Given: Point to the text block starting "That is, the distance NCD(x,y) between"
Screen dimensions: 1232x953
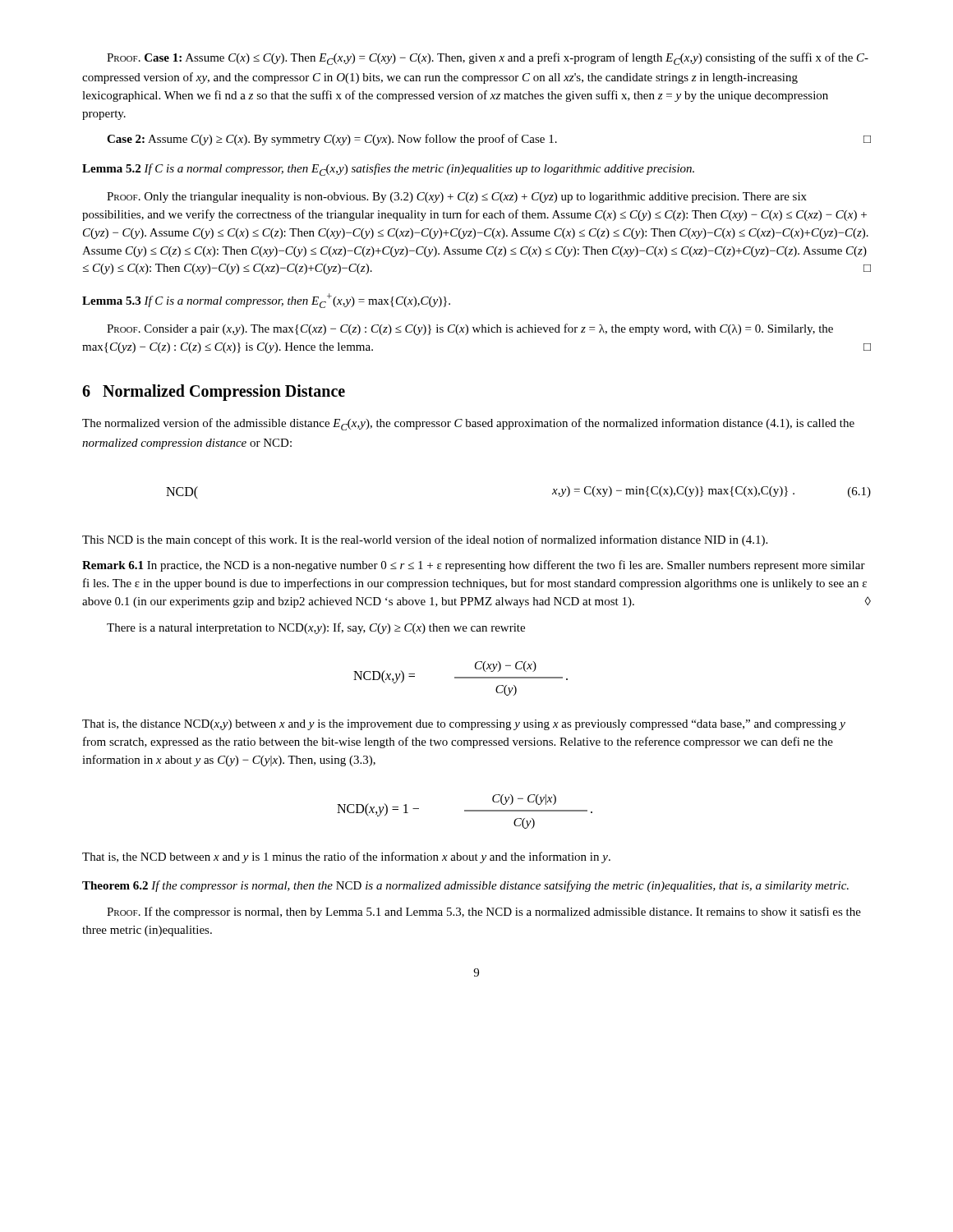Looking at the screenshot, I should pos(464,742).
